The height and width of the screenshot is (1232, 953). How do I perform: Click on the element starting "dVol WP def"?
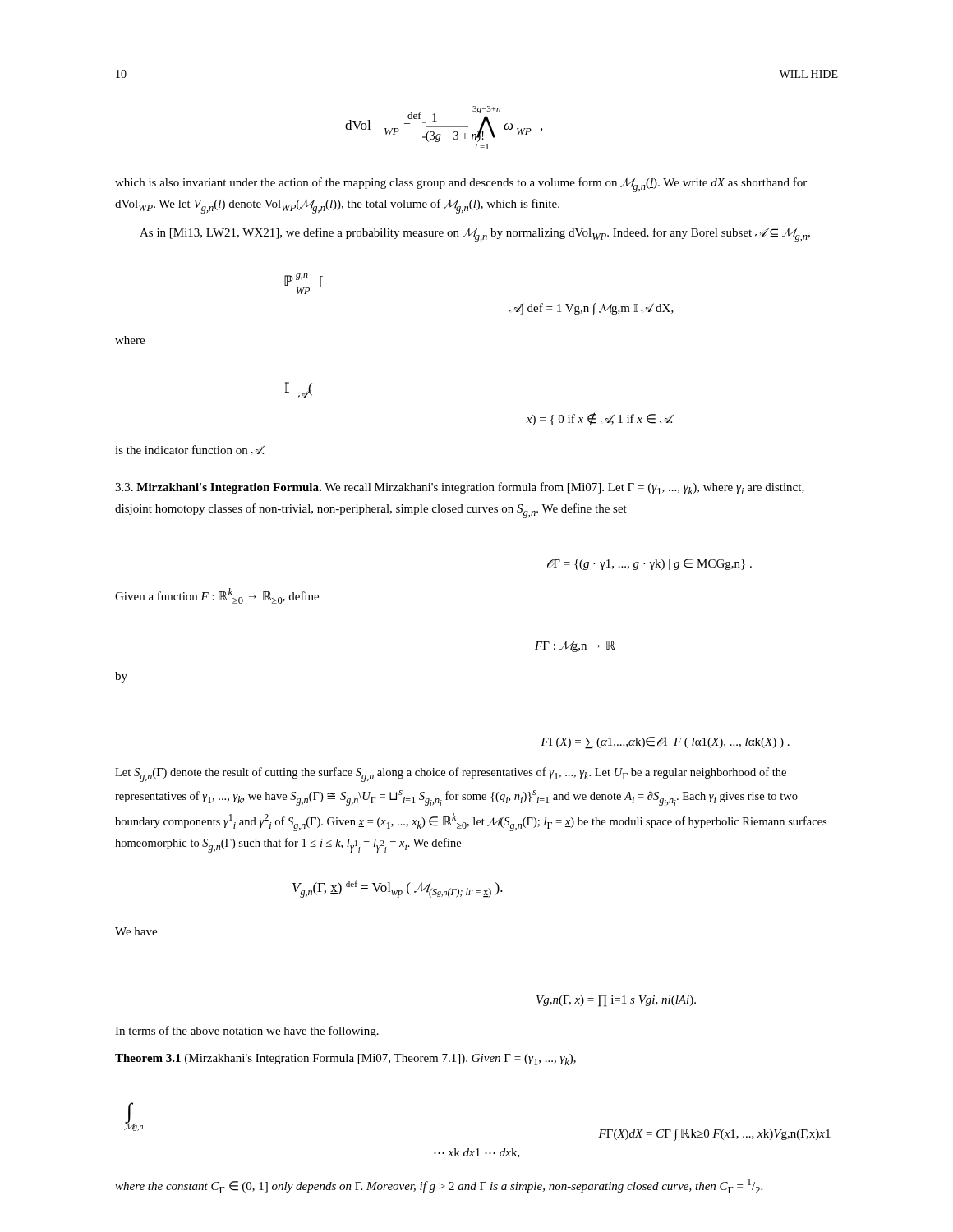click(x=476, y=127)
